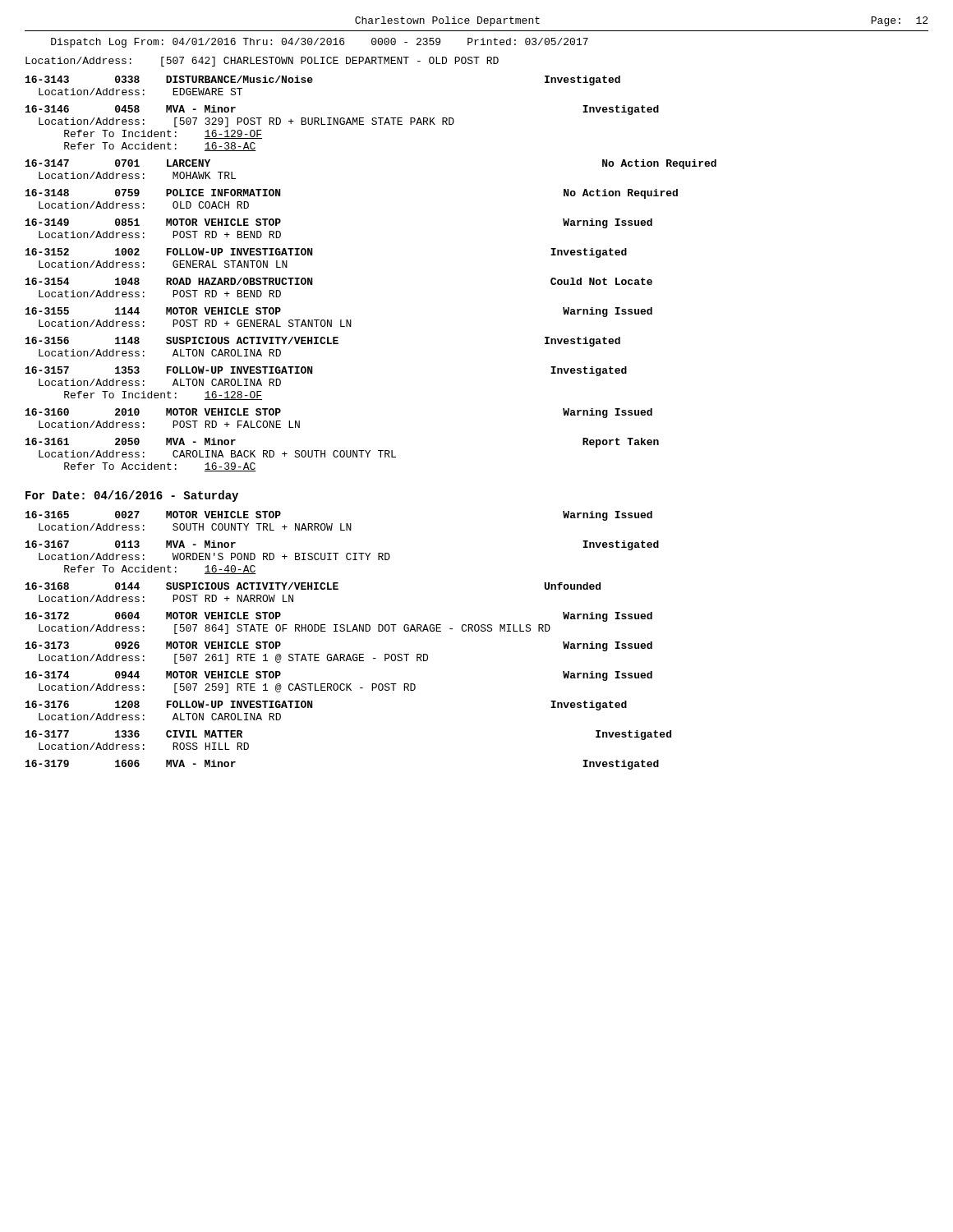This screenshot has height=1232, width=953.
Task: Click on the text block starting "16-3152 1002 FOLLOW-UP"
Action: click(x=47, y=253)
